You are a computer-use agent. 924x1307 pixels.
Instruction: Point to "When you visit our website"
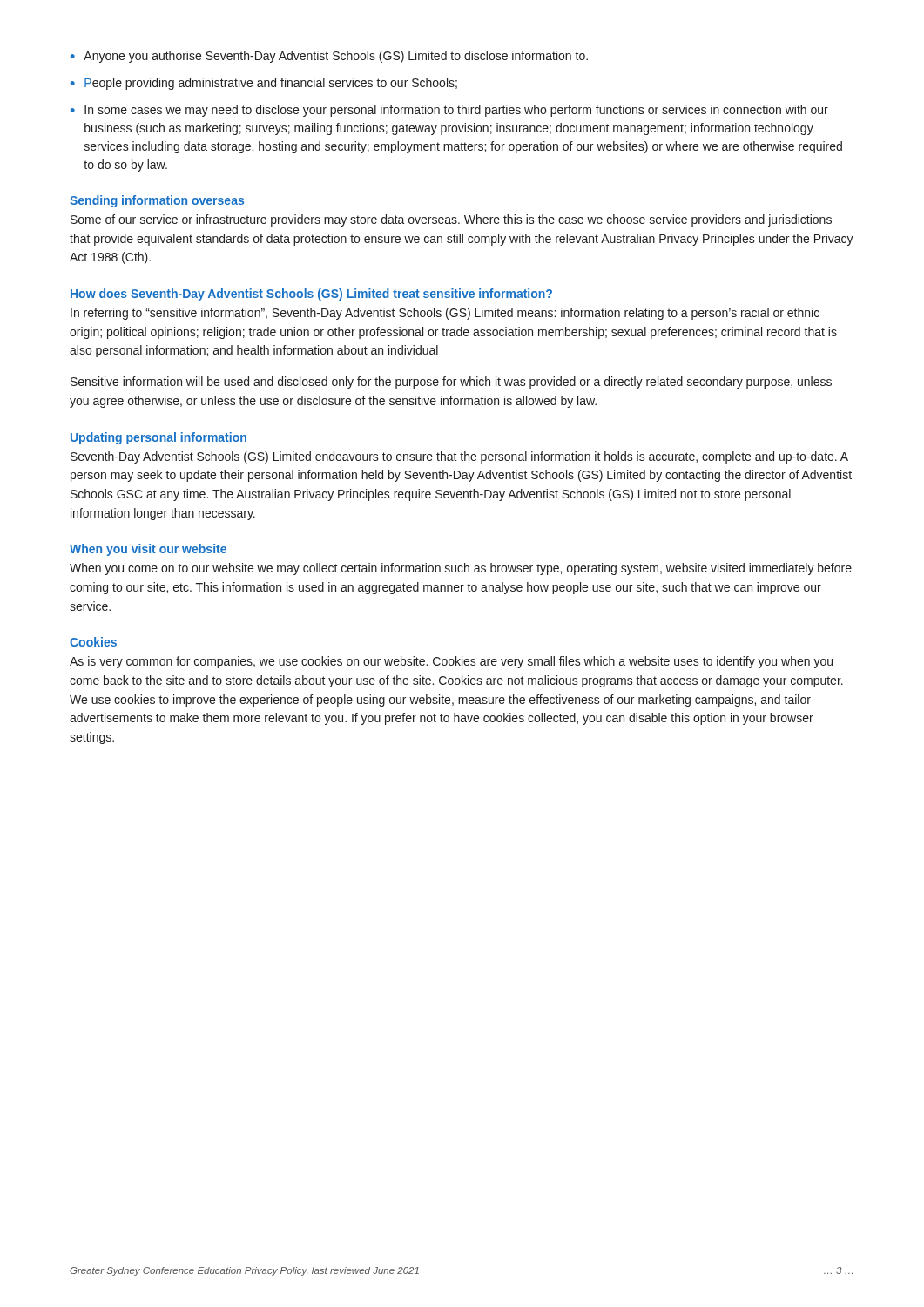point(148,549)
